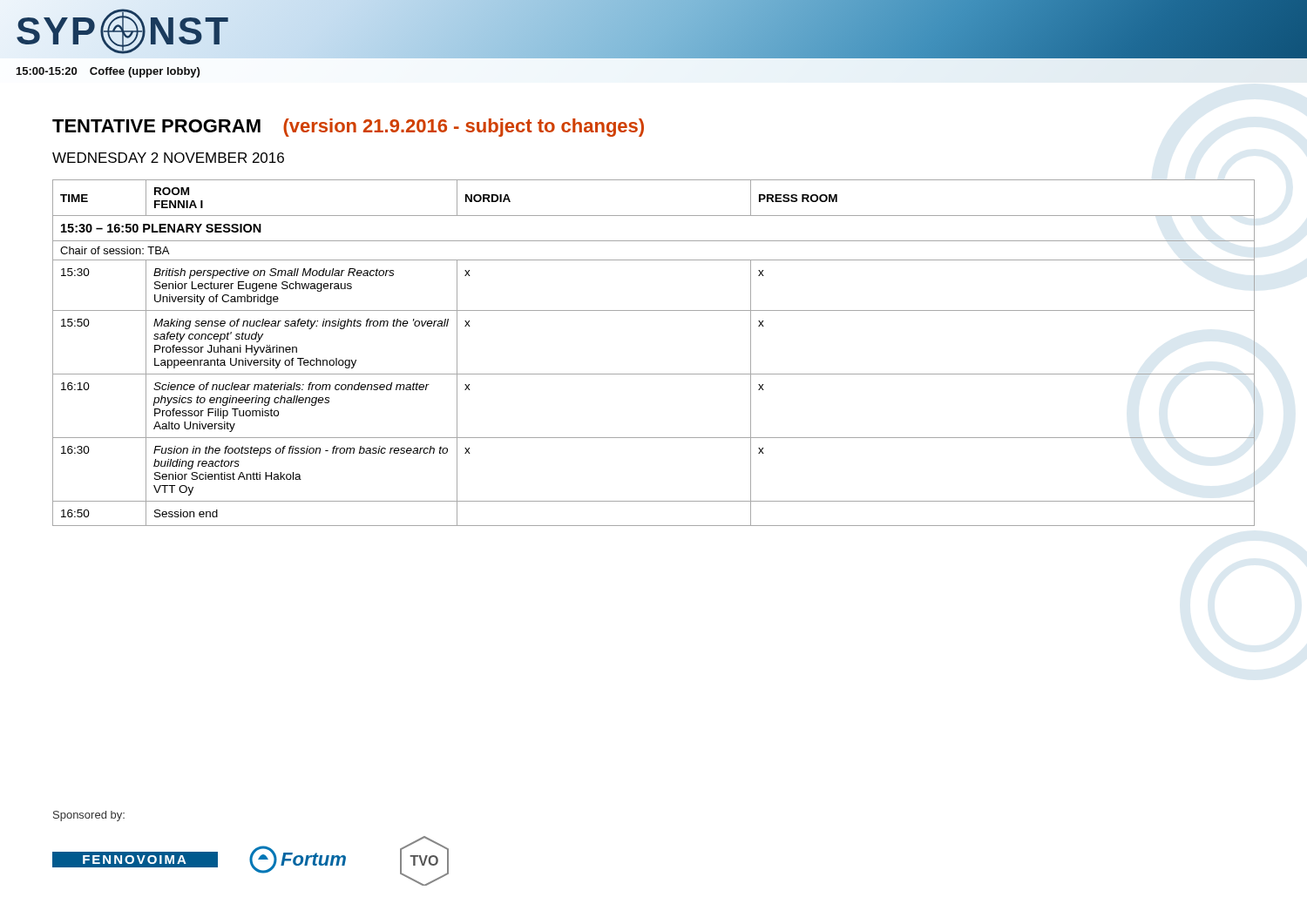Find a table
1307x924 pixels.
tap(654, 353)
